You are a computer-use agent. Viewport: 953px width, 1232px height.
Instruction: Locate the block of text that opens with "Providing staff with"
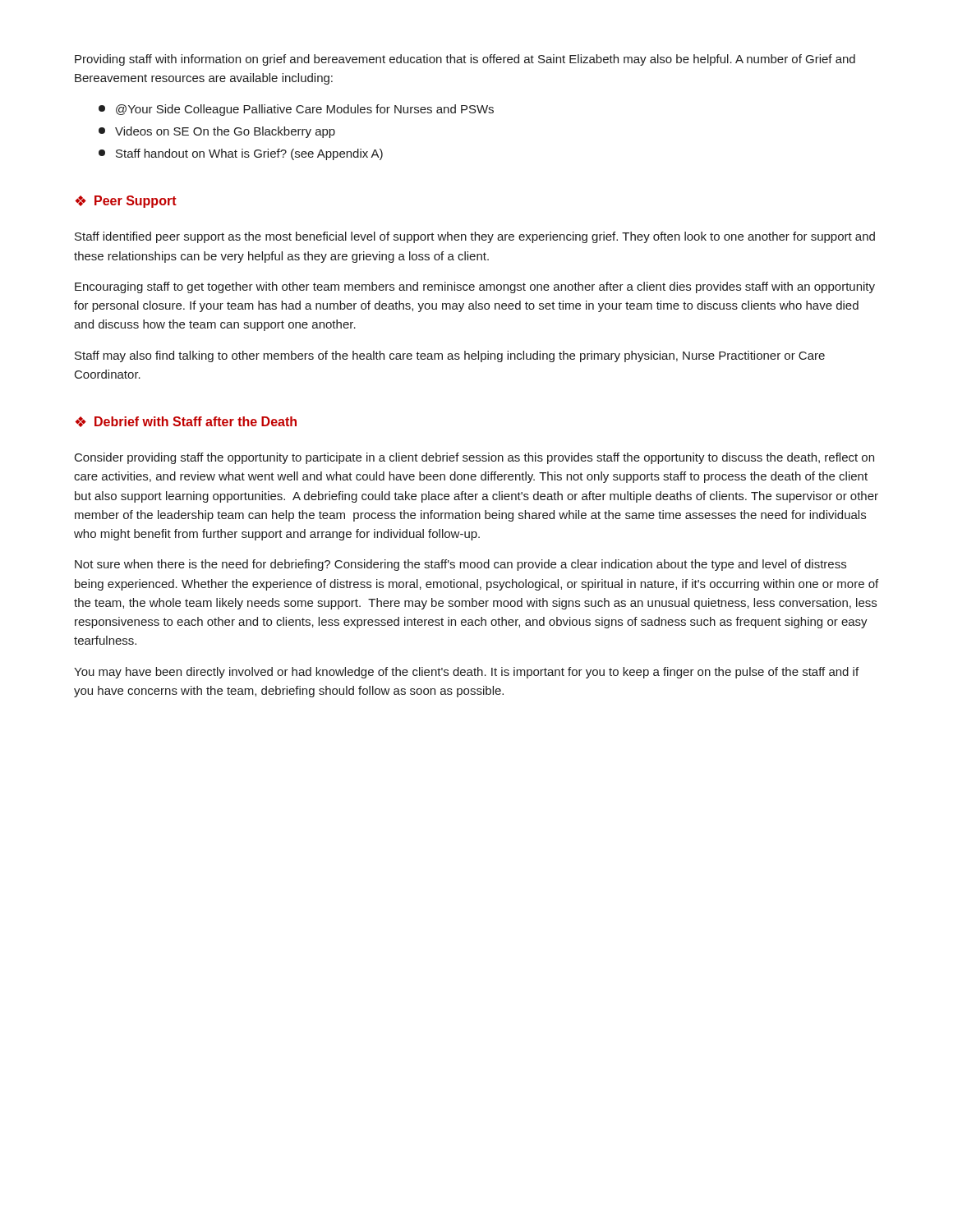[465, 68]
